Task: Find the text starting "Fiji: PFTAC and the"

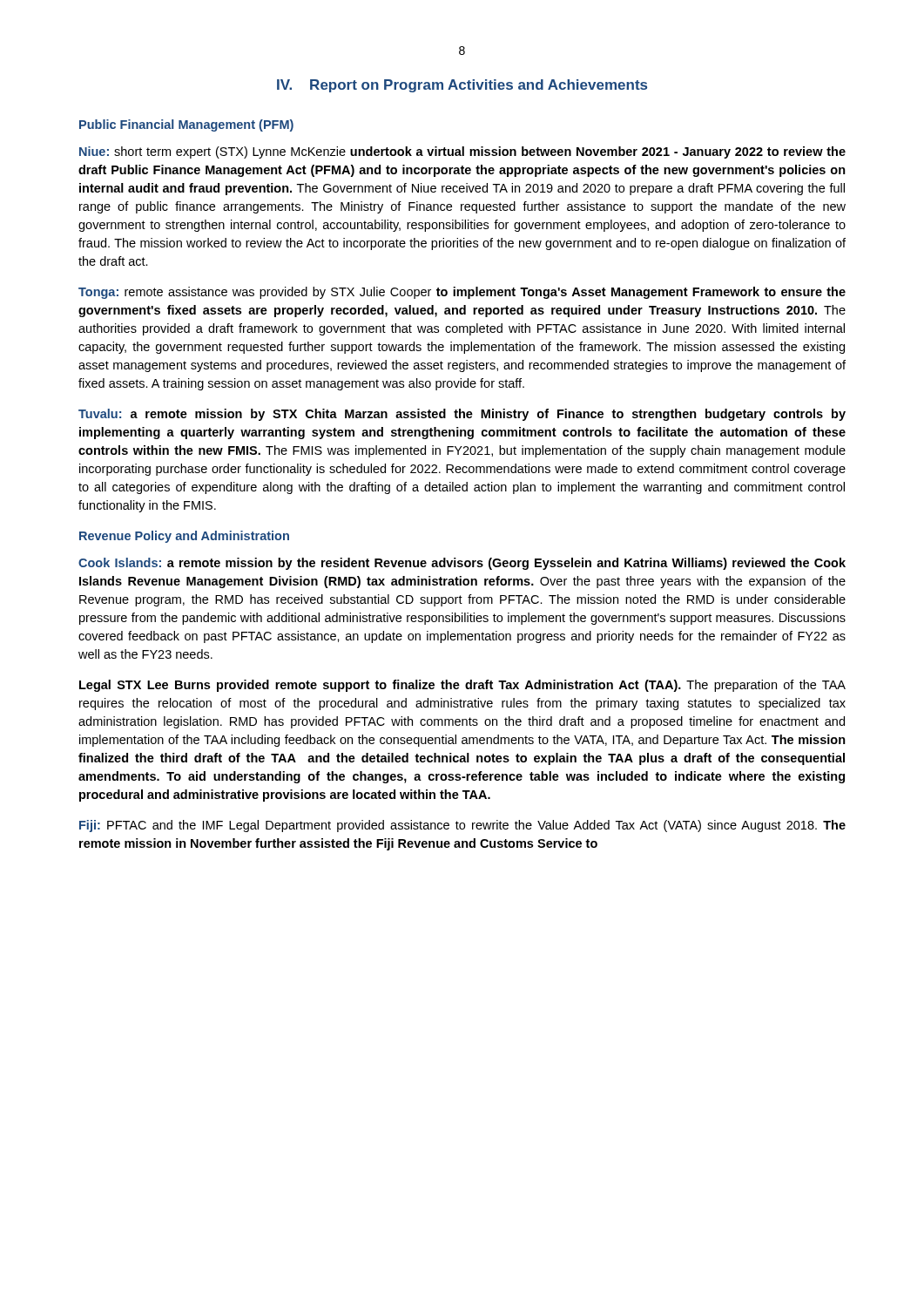Action: (462, 835)
